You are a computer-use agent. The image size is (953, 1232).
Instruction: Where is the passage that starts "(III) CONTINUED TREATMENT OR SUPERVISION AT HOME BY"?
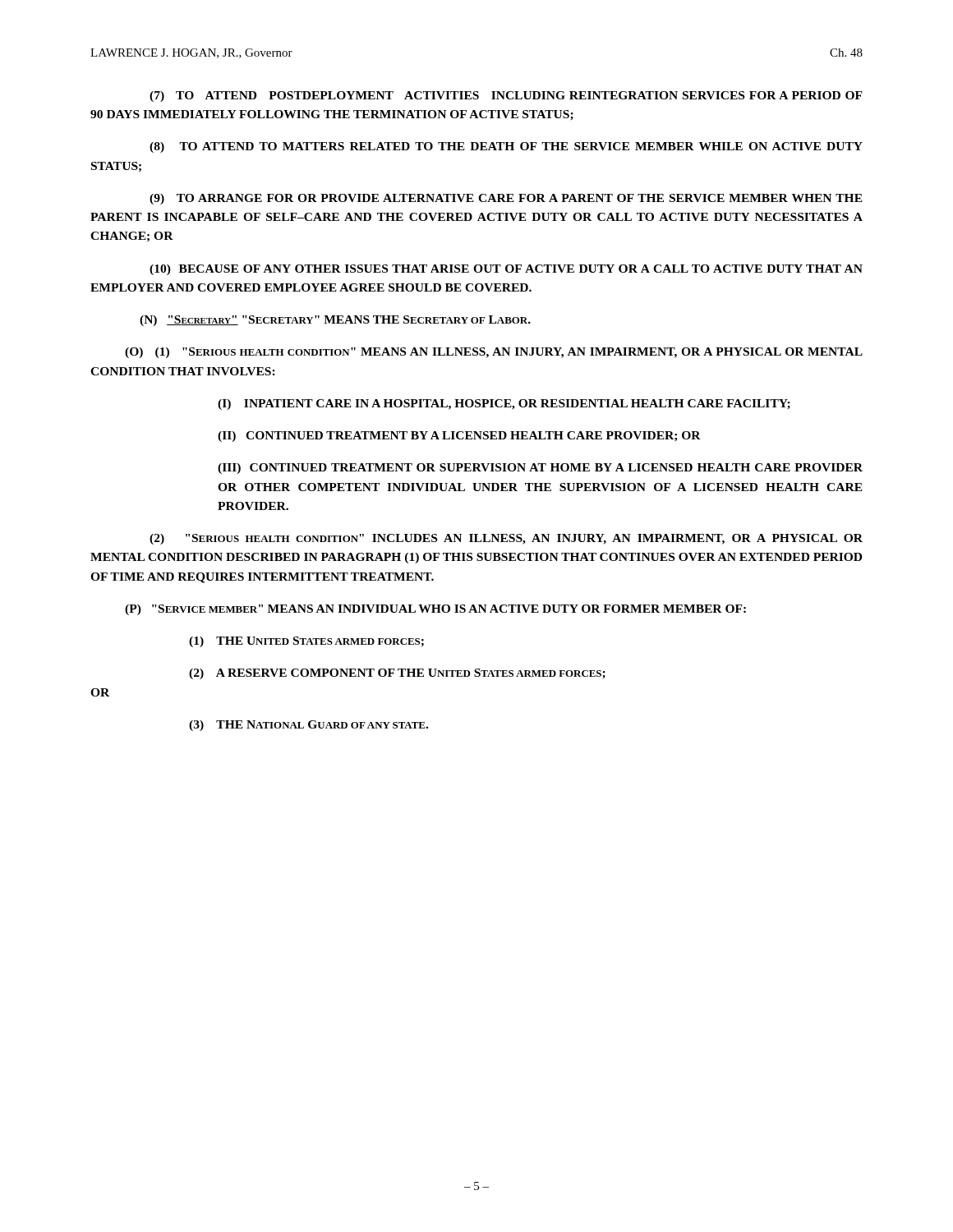pyautogui.click(x=540, y=486)
